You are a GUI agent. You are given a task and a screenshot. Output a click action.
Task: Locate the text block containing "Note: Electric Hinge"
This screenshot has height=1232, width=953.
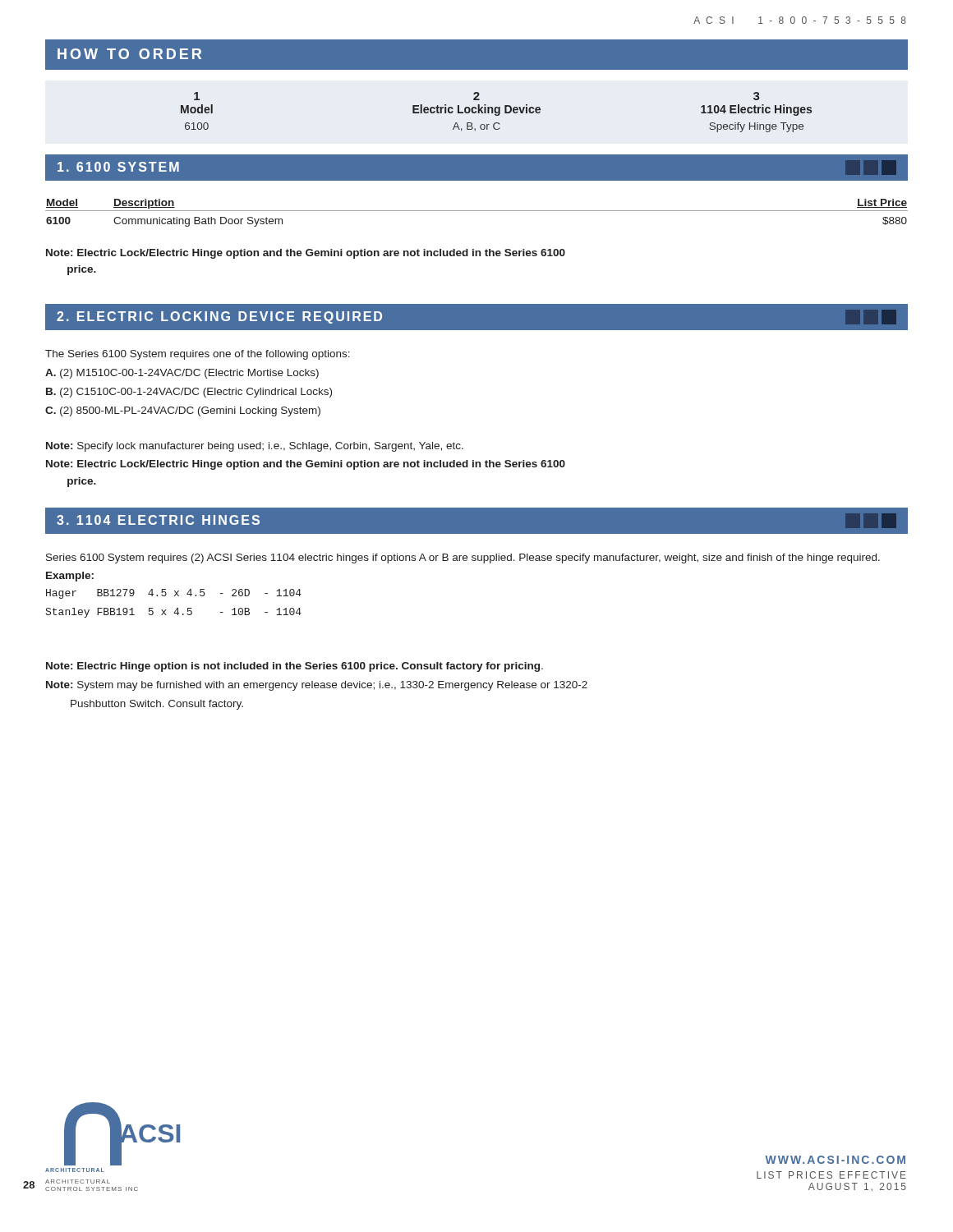[316, 684]
